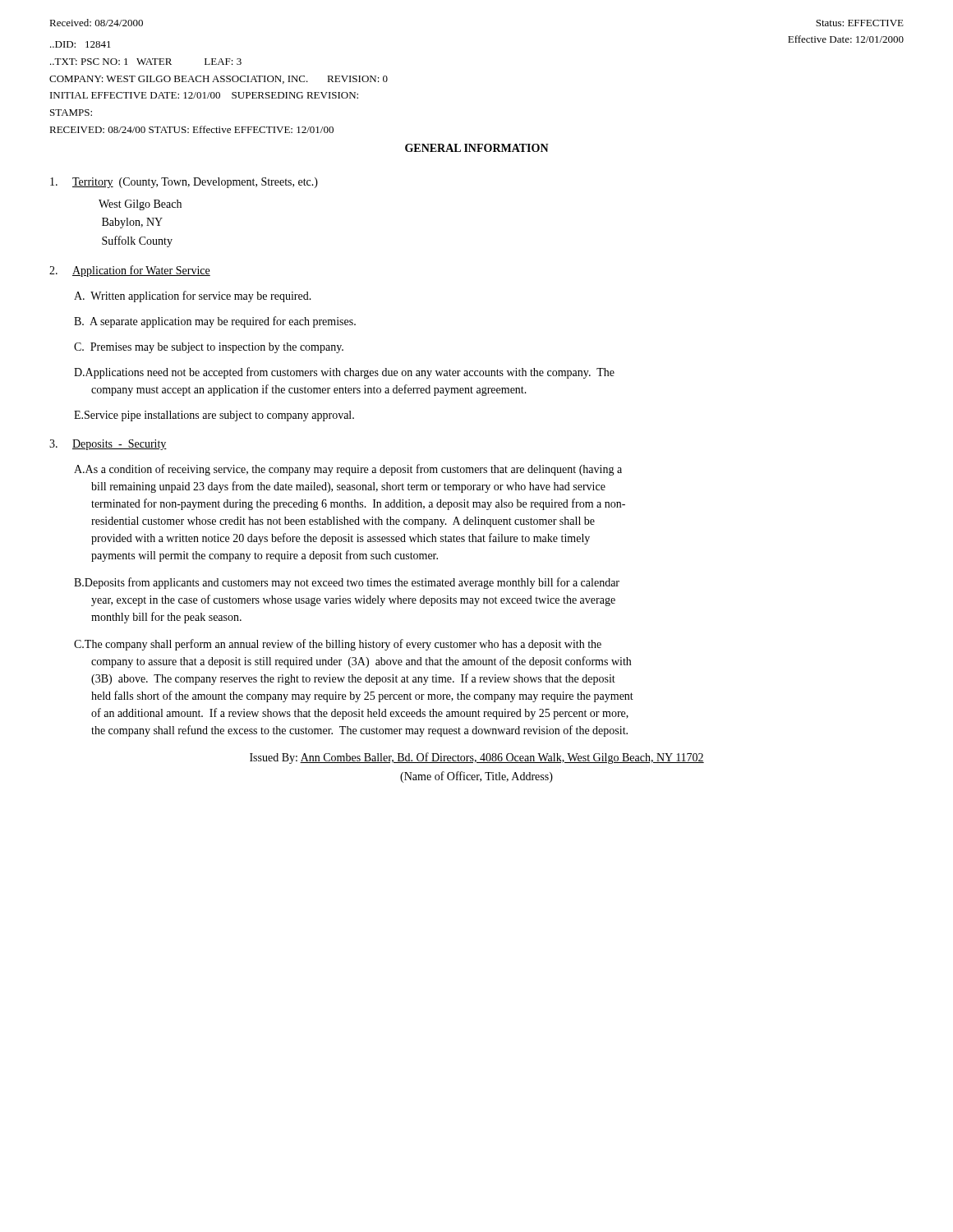Navigate to the region starting "B.Deposits from applicants and customers may not exceed"
This screenshot has height=1232, width=953.
347,600
